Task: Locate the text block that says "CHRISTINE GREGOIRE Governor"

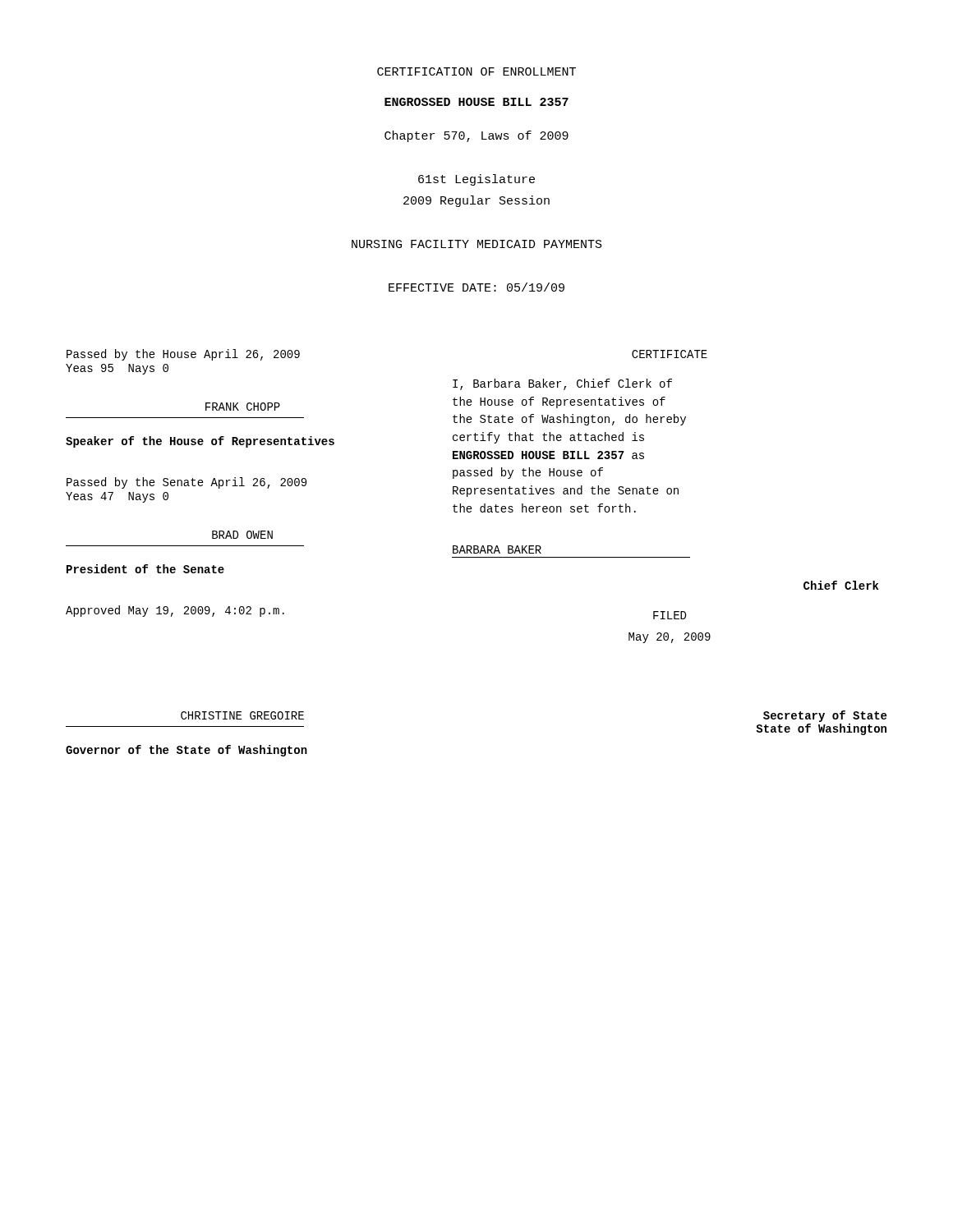Action: tap(242, 733)
